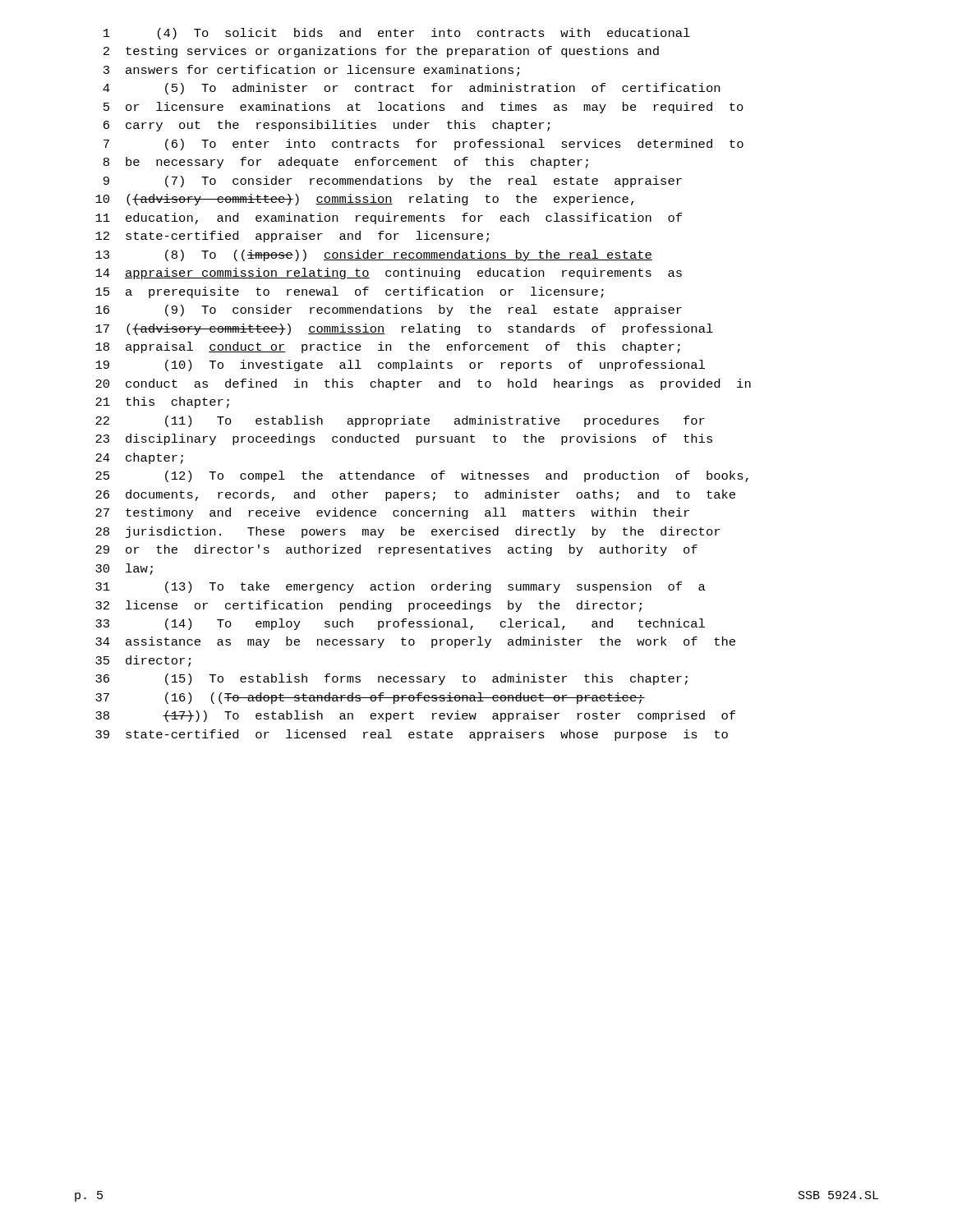Find the list item with the text "9 (7) To consider recommendations"
The width and height of the screenshot is (953, 1232).
(485, 209)
